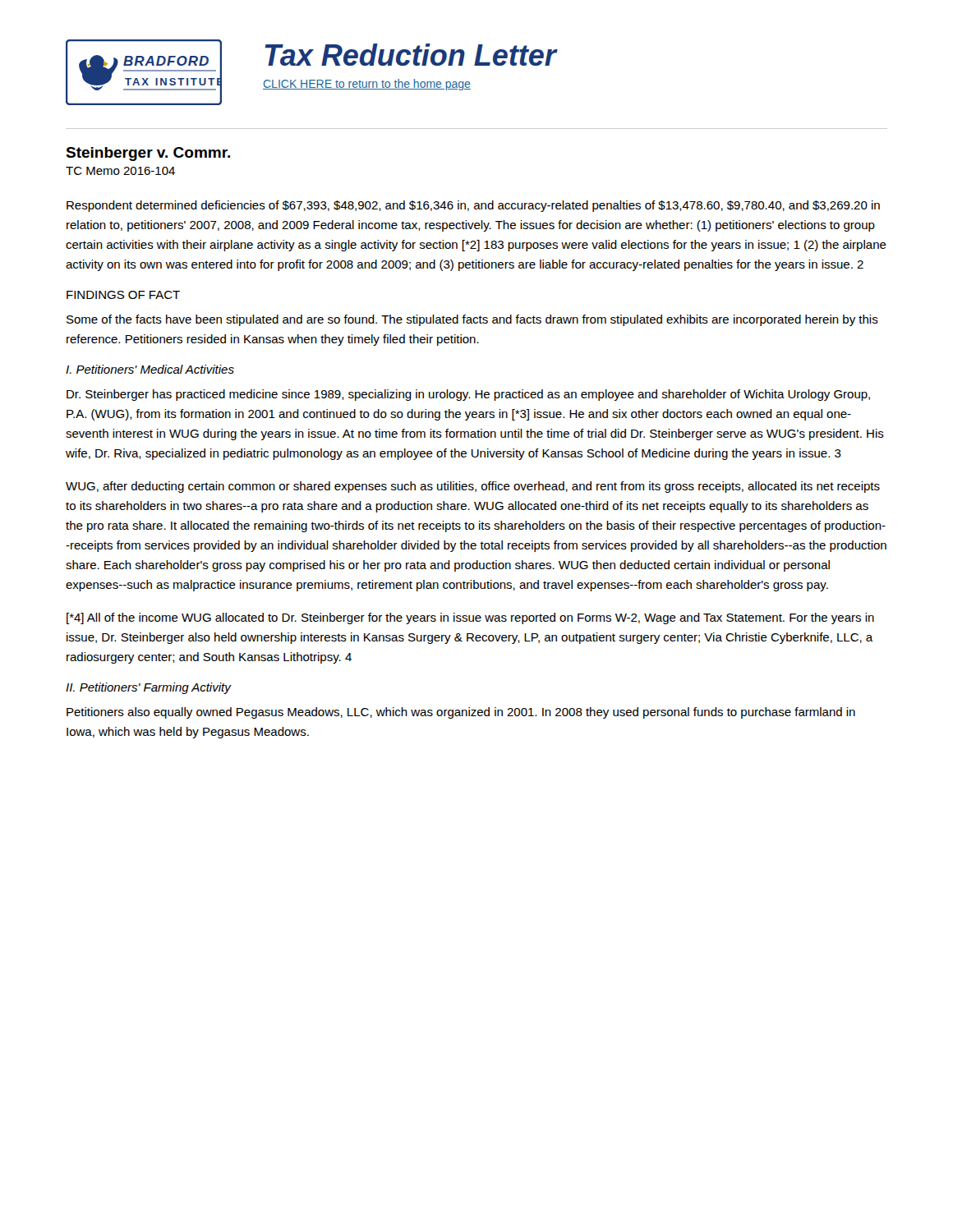The image size is (953, 1232).
Task: Locate the text block with the text "Some of the facts have been stipulated and"
Action: point(472,329)
